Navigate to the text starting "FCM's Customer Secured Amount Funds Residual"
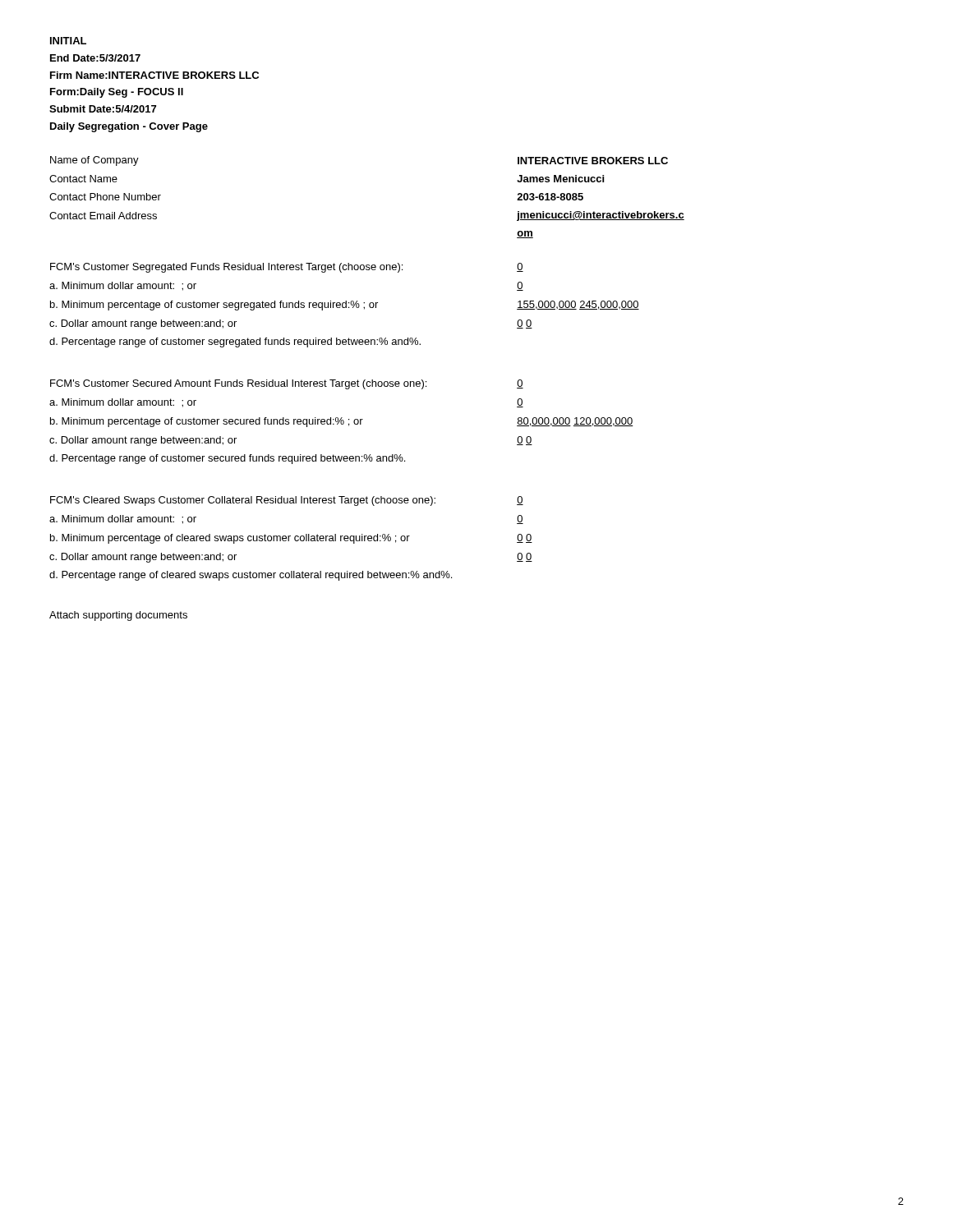Viewport: 953px width, 1232px height. click(x=275, y=422)
